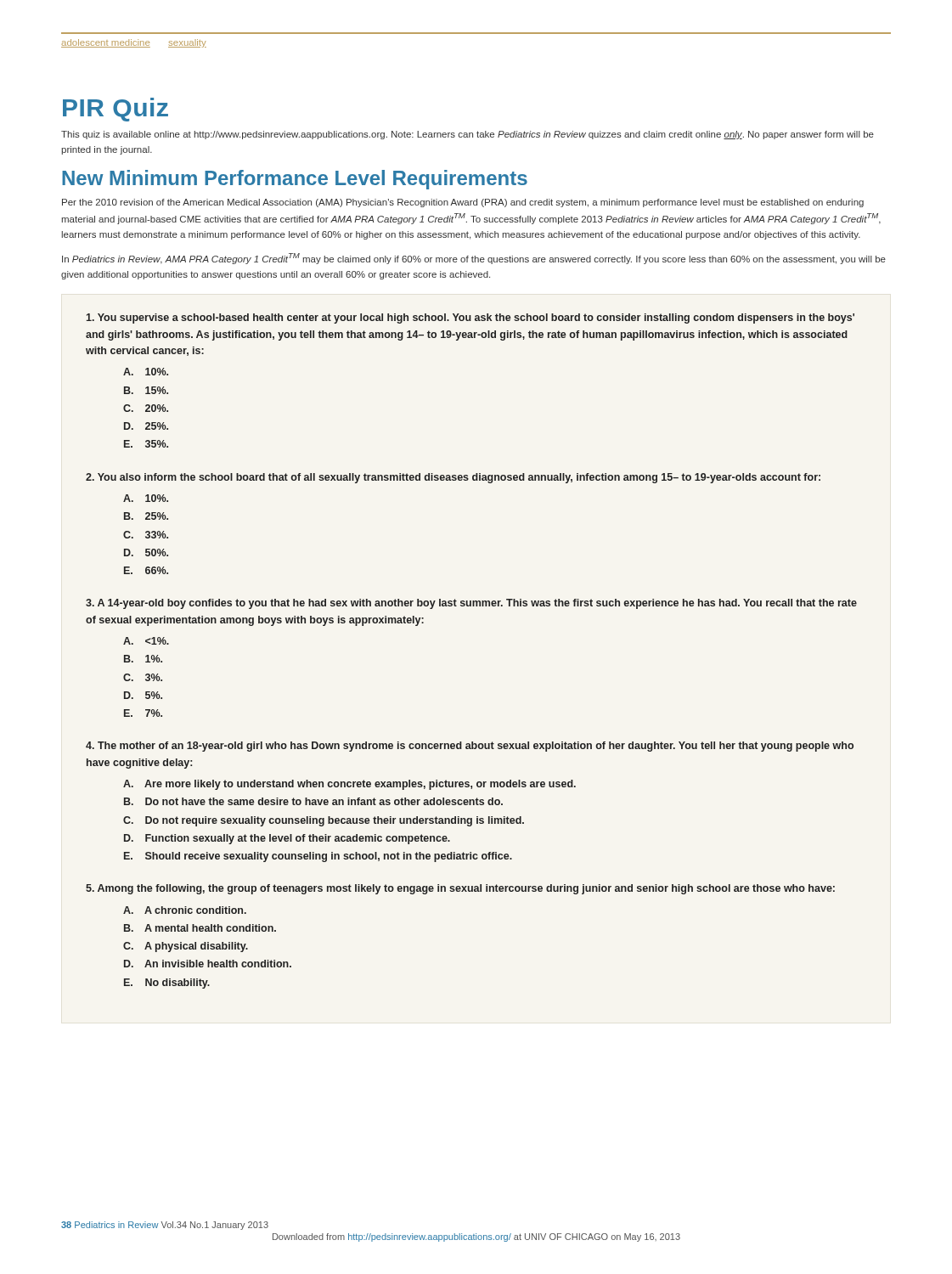Click the passage that begins "5. Among the following, the group of"
This screenshot has height=1274, width=952.
[x=460, y=889]
